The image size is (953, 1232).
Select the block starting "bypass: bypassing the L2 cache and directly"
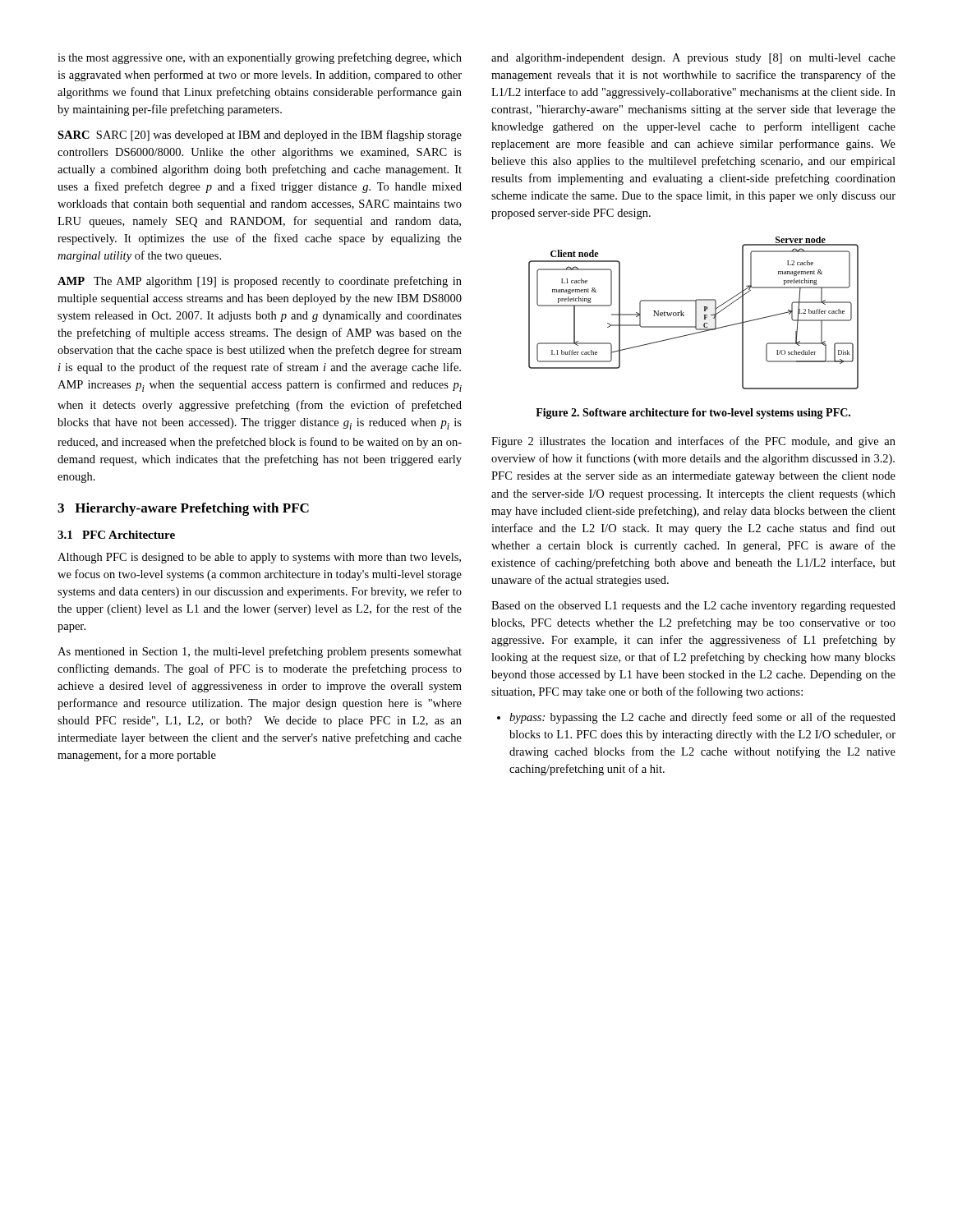click(x=693, y=743)
